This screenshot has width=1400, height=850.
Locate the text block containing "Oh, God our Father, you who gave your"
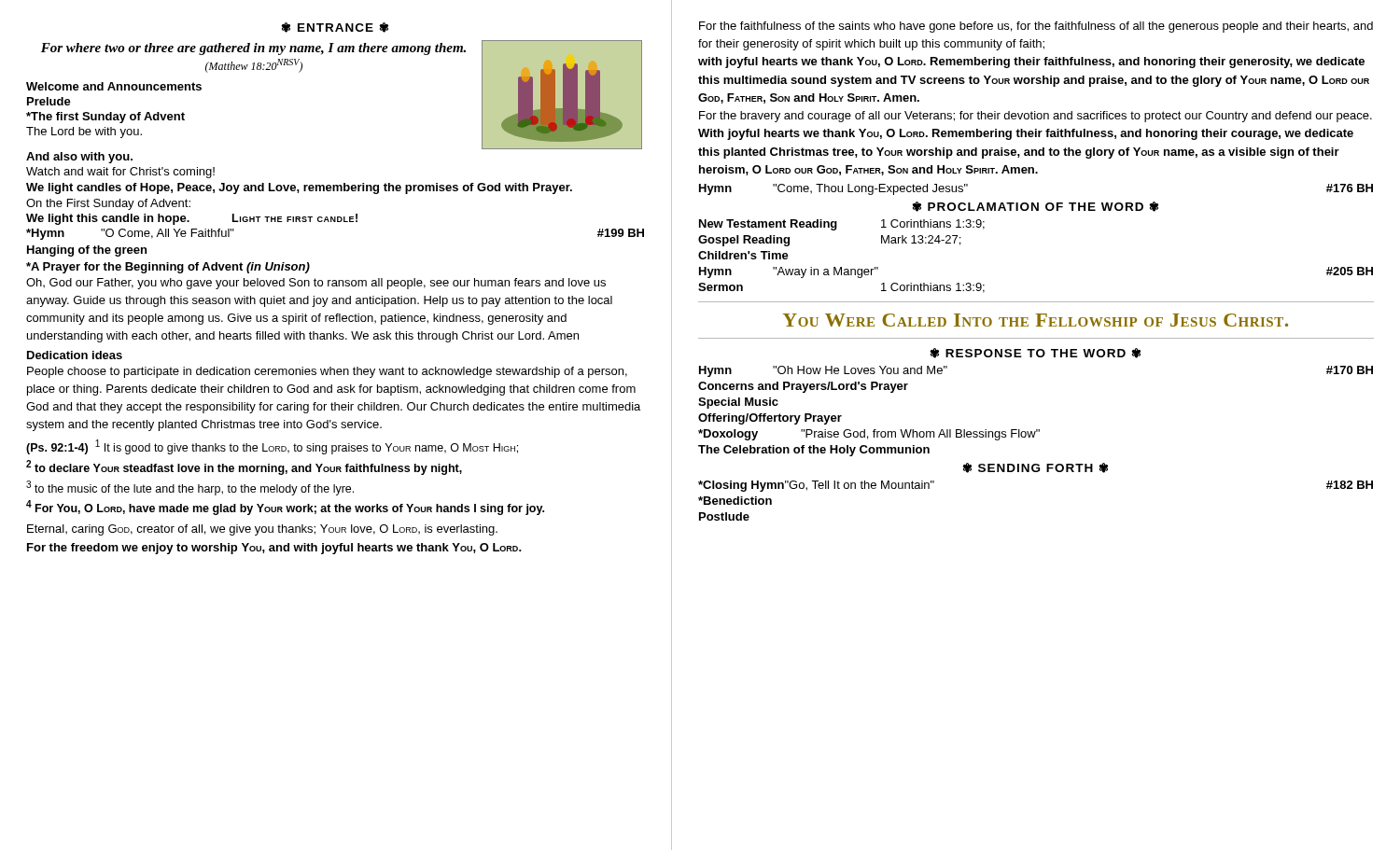[x=319, y=309]
